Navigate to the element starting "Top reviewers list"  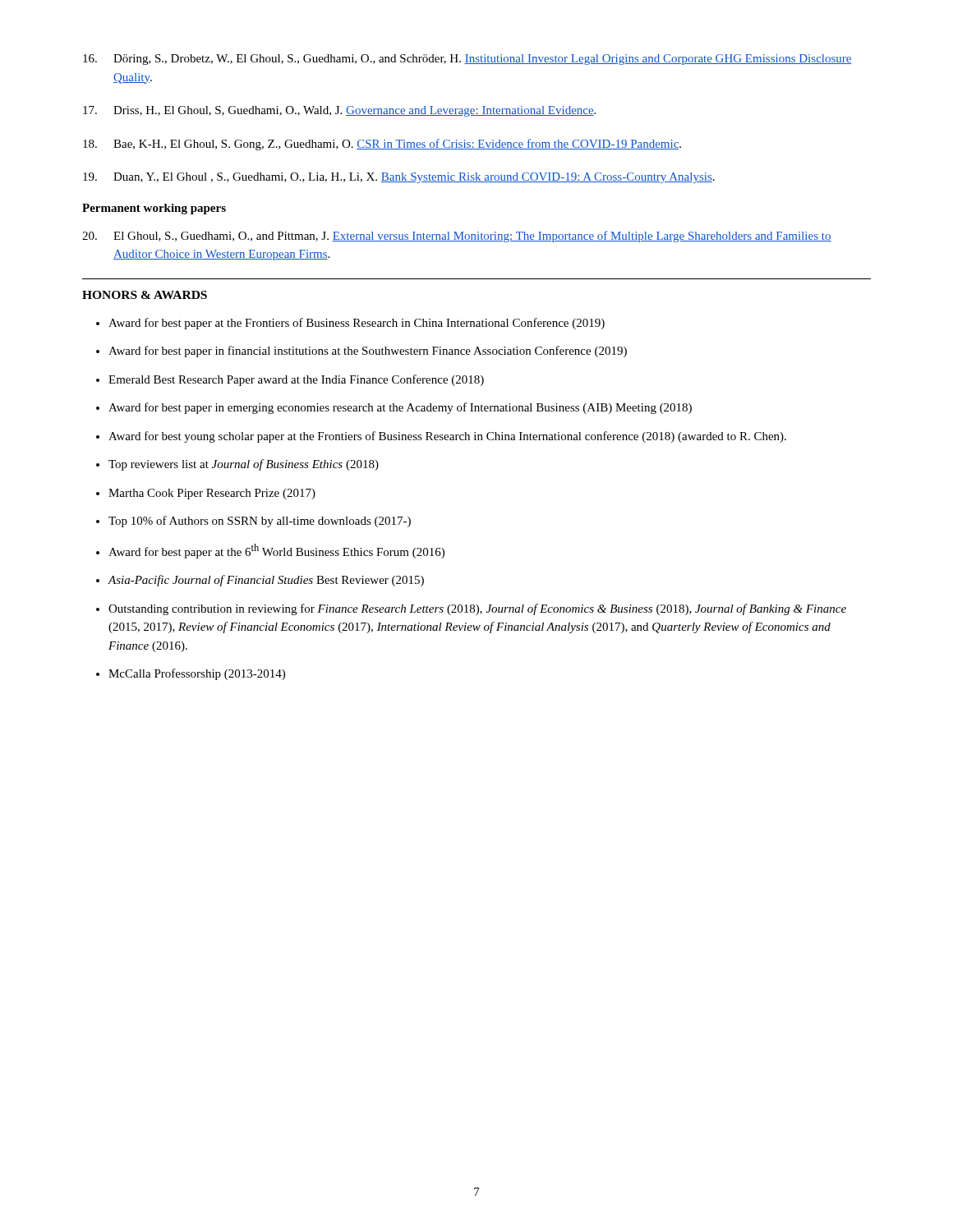click(x=244, y=464)
